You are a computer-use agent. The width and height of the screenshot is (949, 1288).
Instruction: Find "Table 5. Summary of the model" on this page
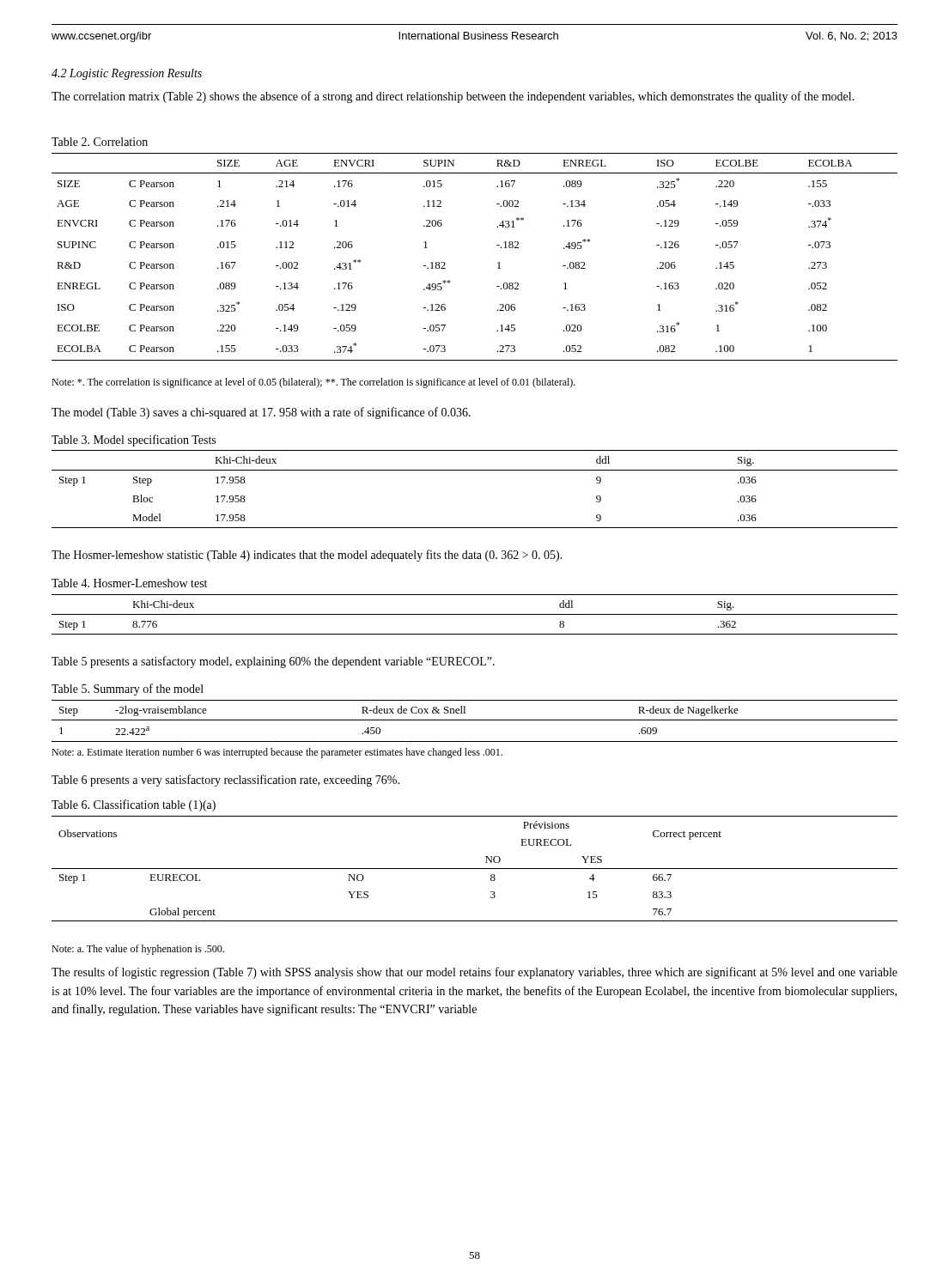click(128, 689)
